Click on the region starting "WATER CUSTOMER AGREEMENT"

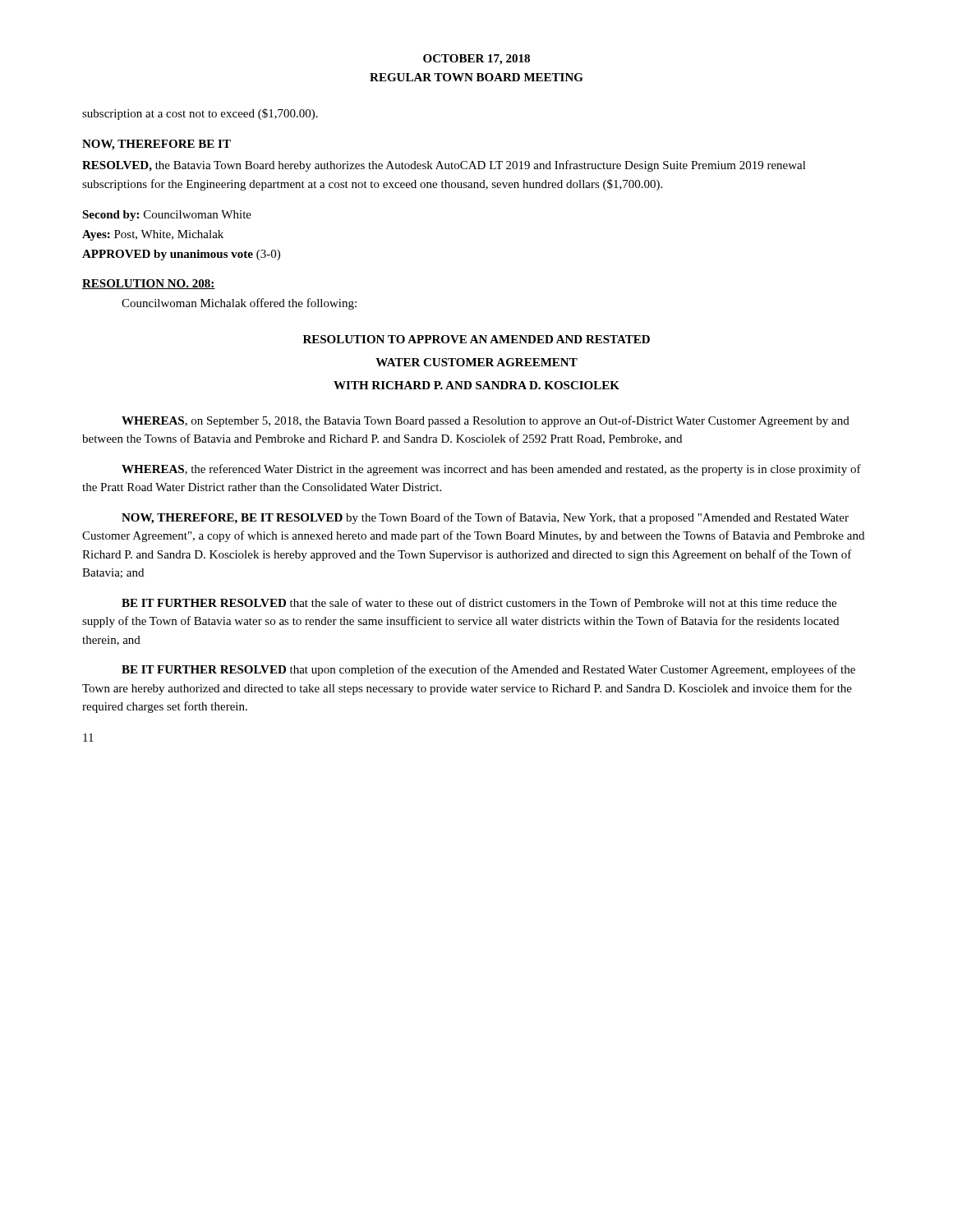[476, 362]
